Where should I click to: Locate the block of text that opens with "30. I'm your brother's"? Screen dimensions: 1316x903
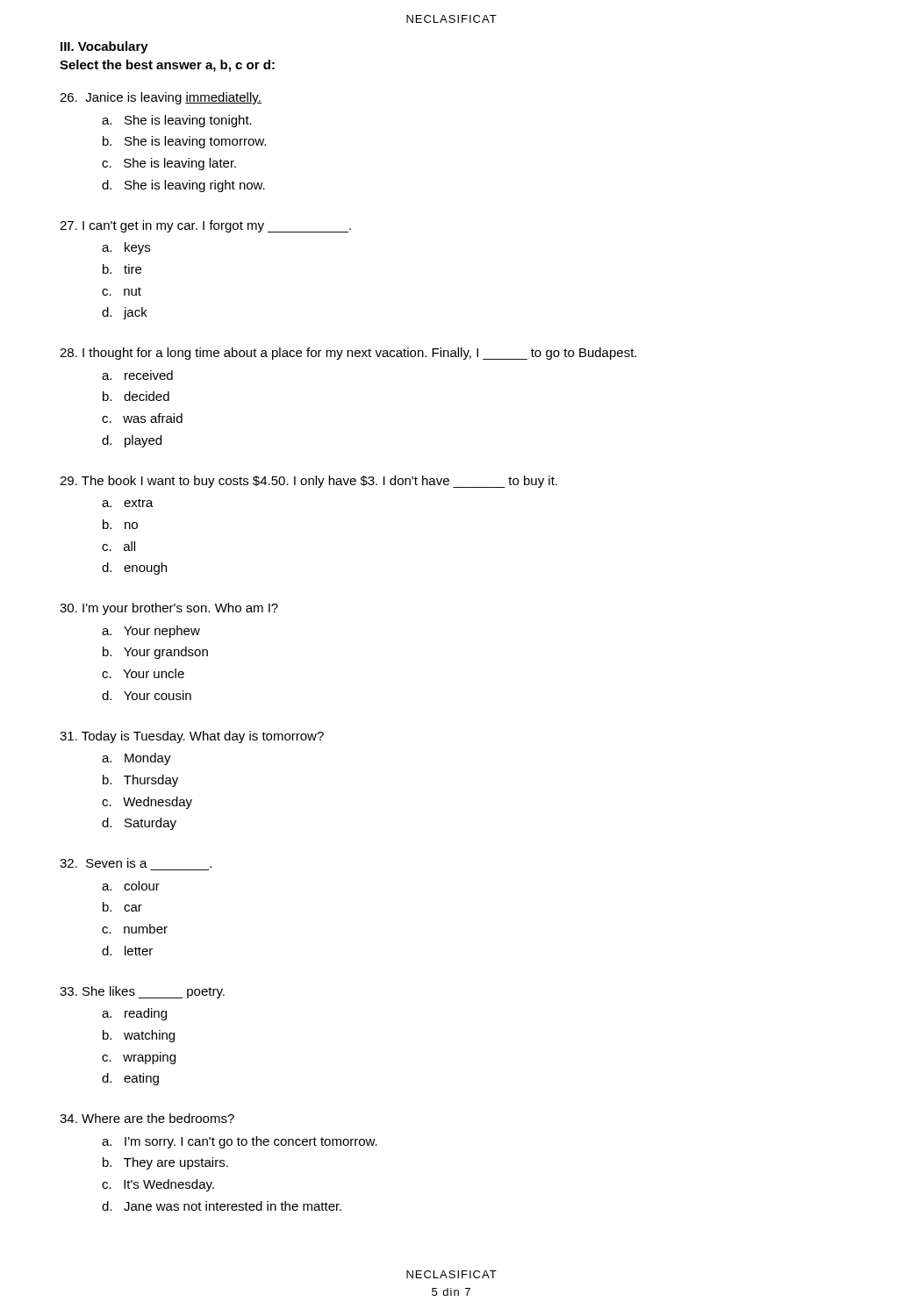(x=169, y=609)
